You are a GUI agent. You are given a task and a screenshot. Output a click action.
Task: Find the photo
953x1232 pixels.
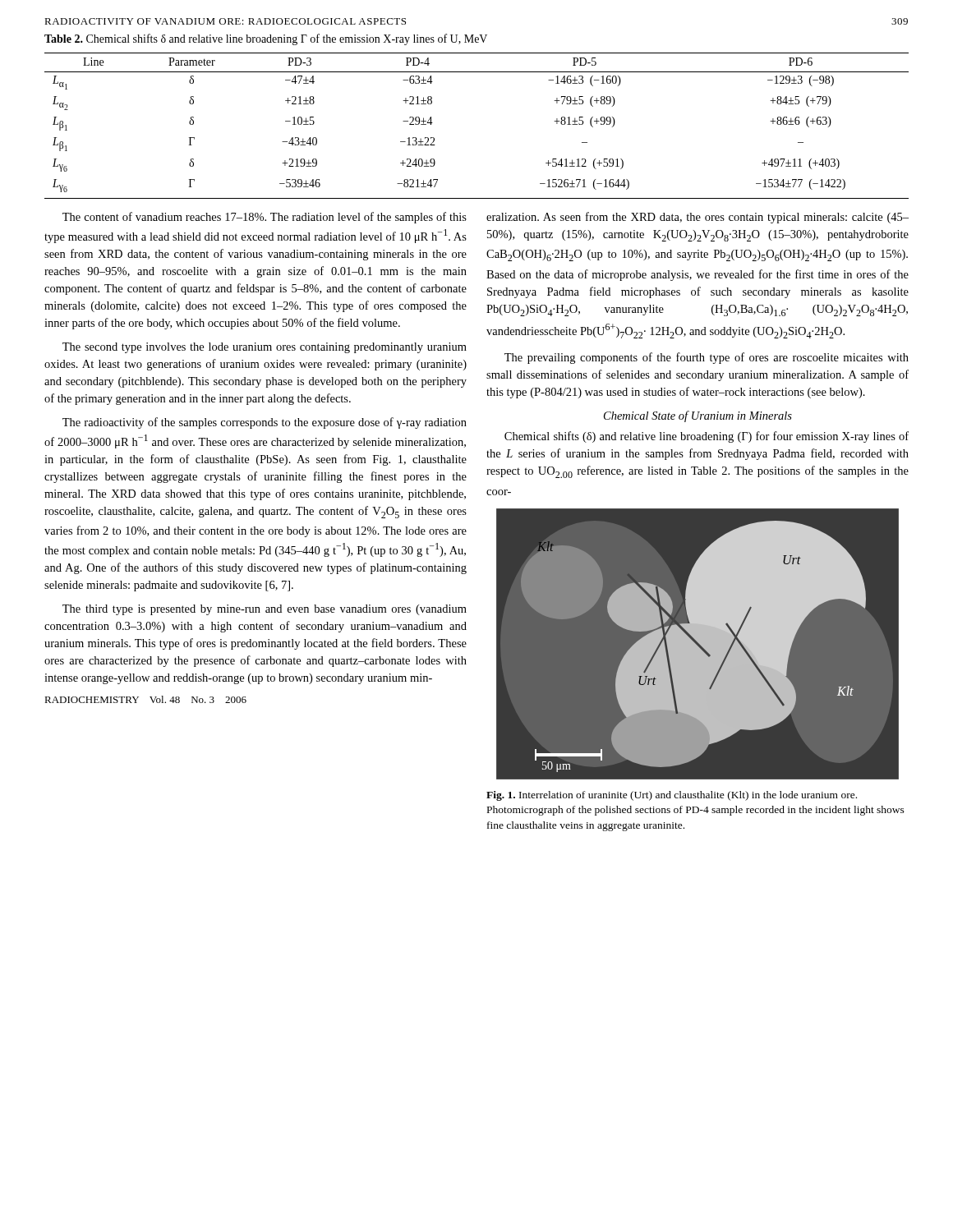click(697, 645)
